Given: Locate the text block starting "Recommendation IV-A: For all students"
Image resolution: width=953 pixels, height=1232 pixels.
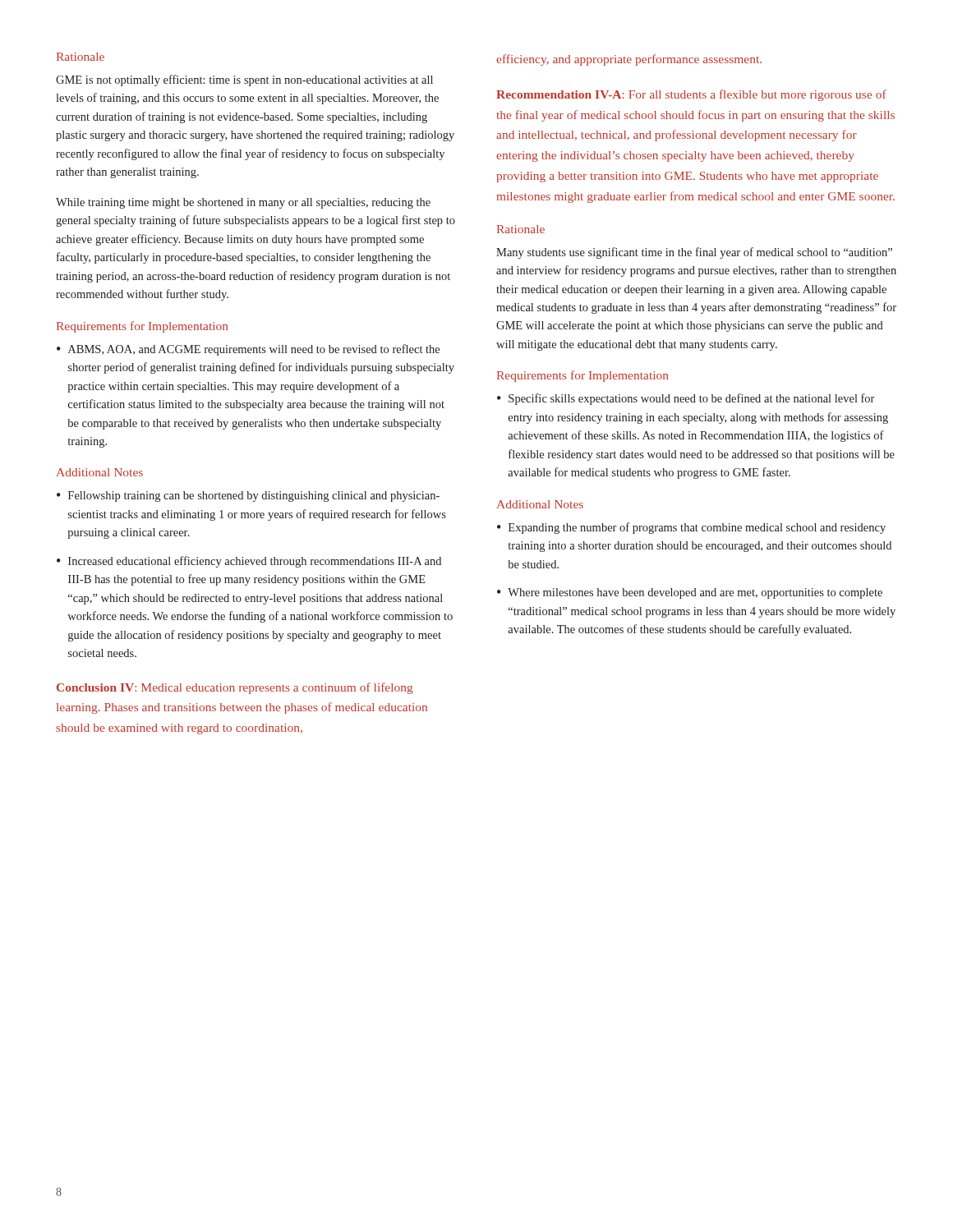Looking at the screenshot, I should tap(697, 145).
